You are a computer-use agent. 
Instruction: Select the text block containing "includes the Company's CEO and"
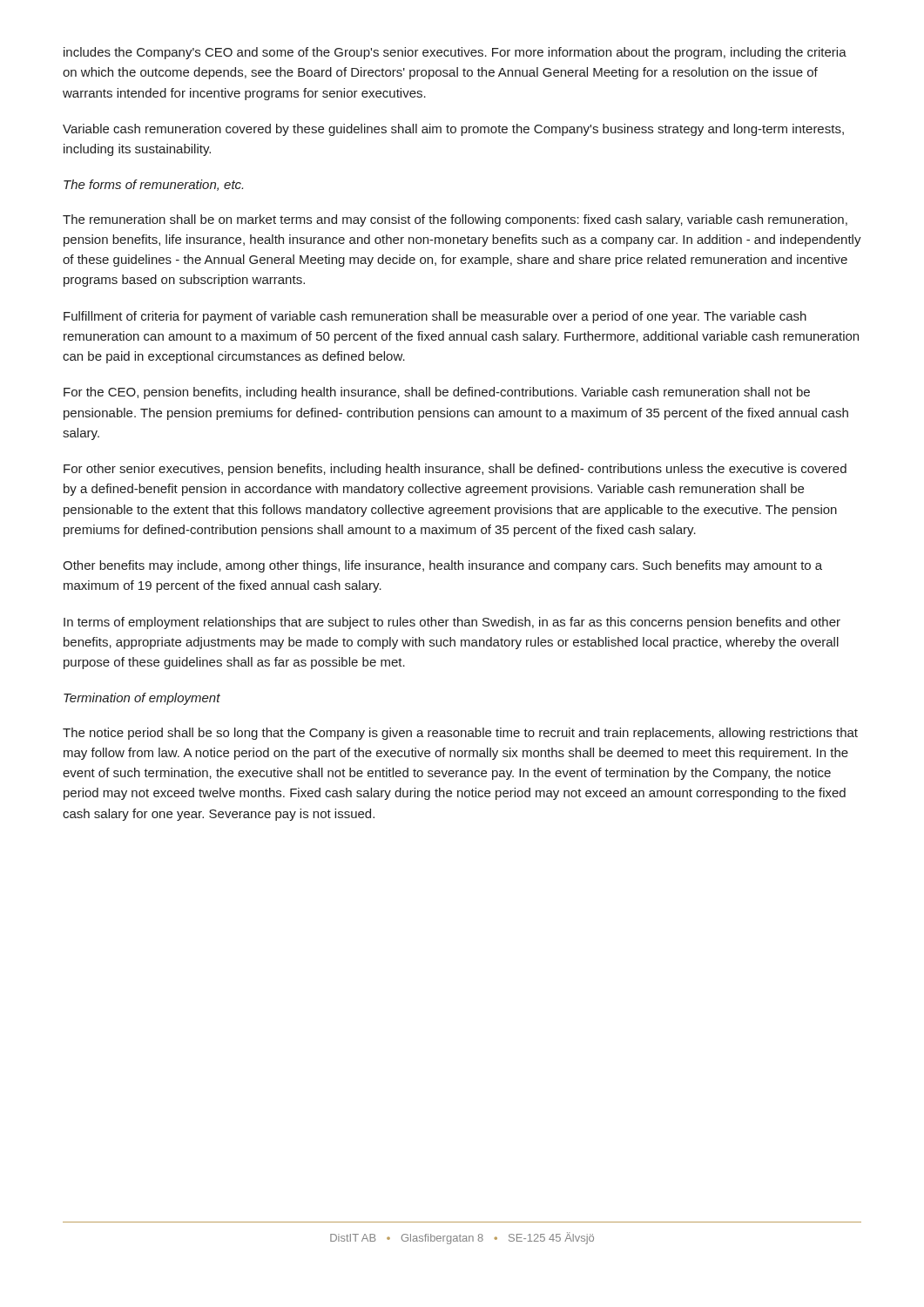click(454, 72)
